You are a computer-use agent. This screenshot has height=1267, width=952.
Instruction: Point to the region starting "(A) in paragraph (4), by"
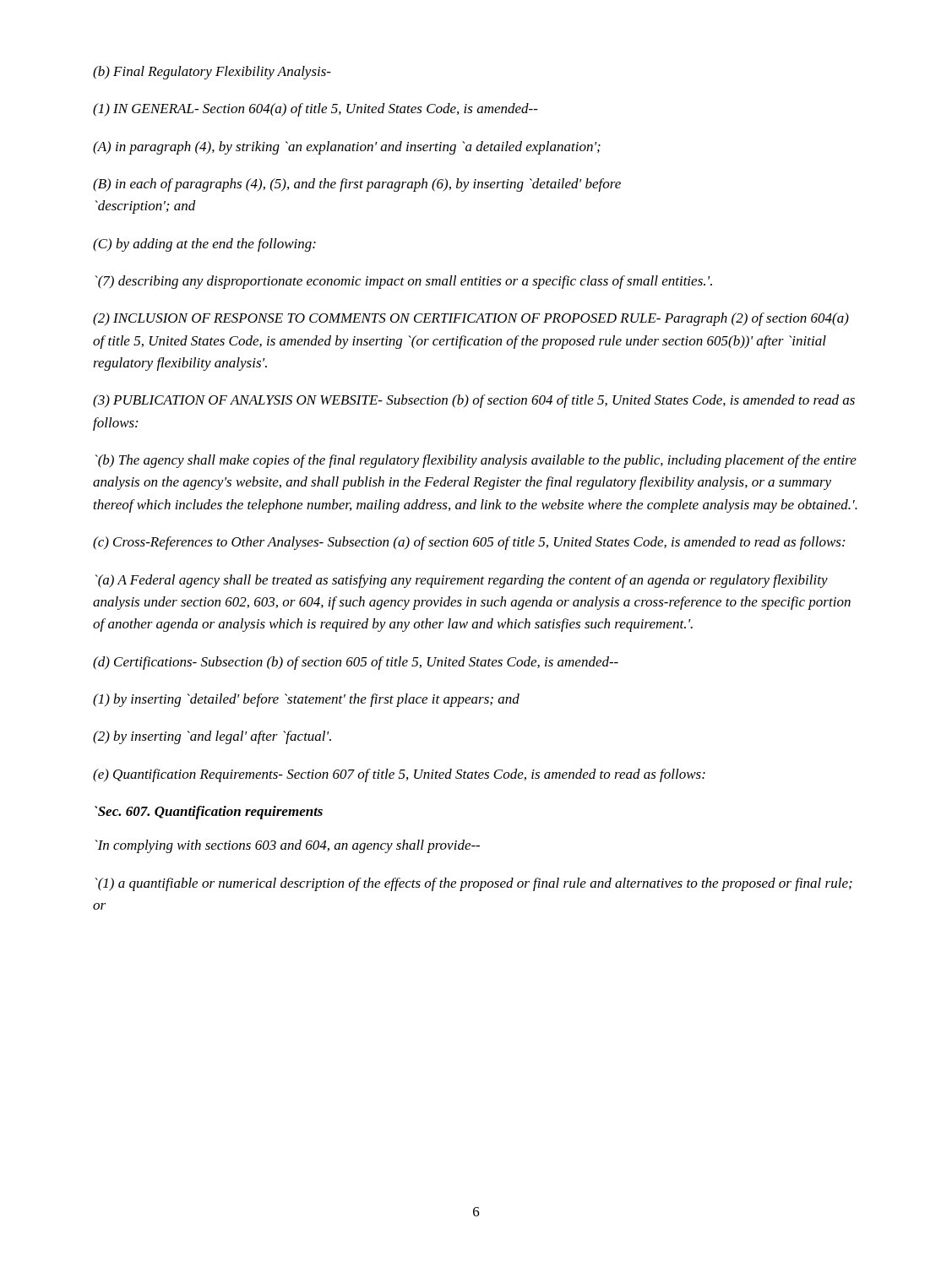coord(347,146)
